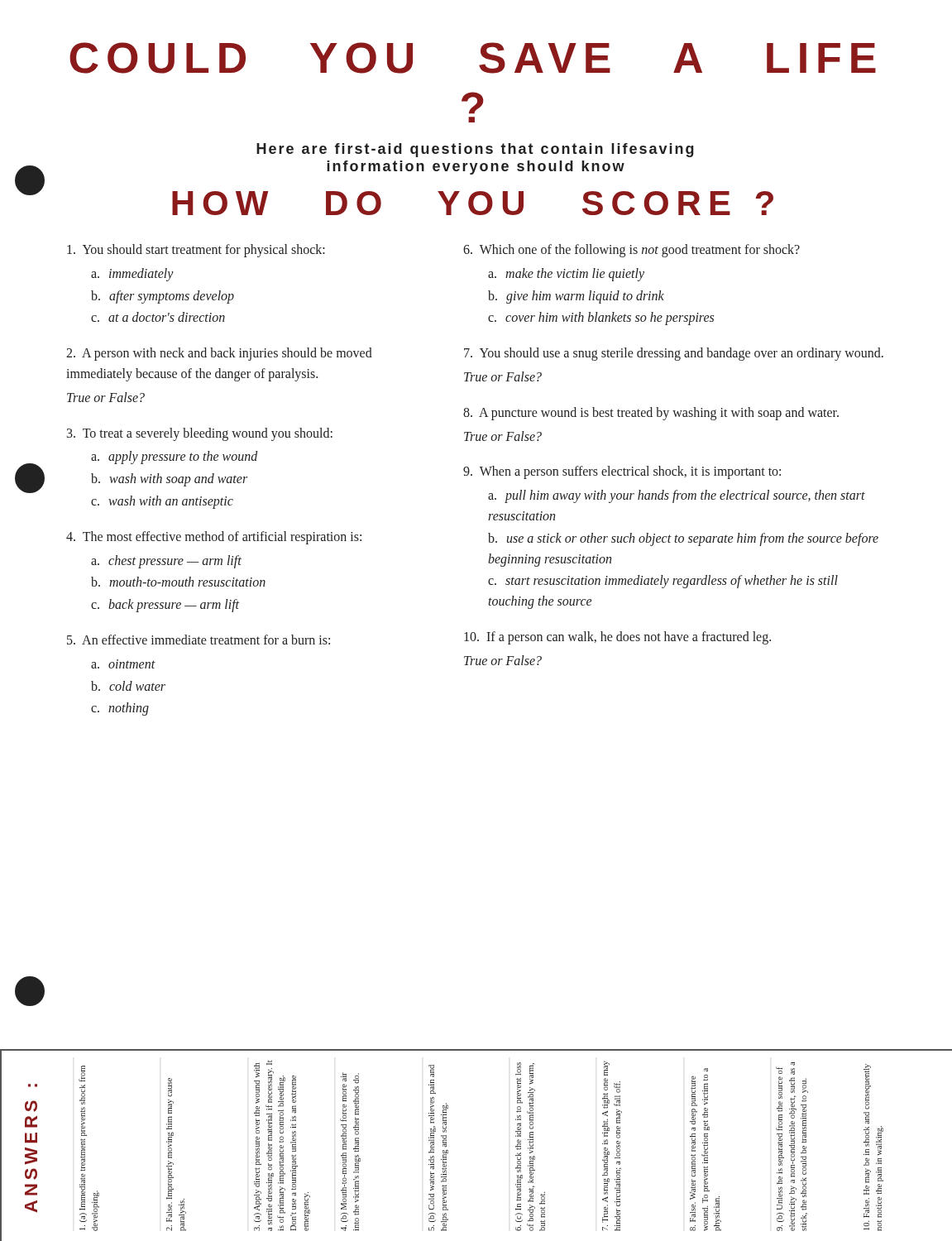Where is the passage that starts "2. A person with neck and"?
952x1241 pixels.
click(248, 376)
